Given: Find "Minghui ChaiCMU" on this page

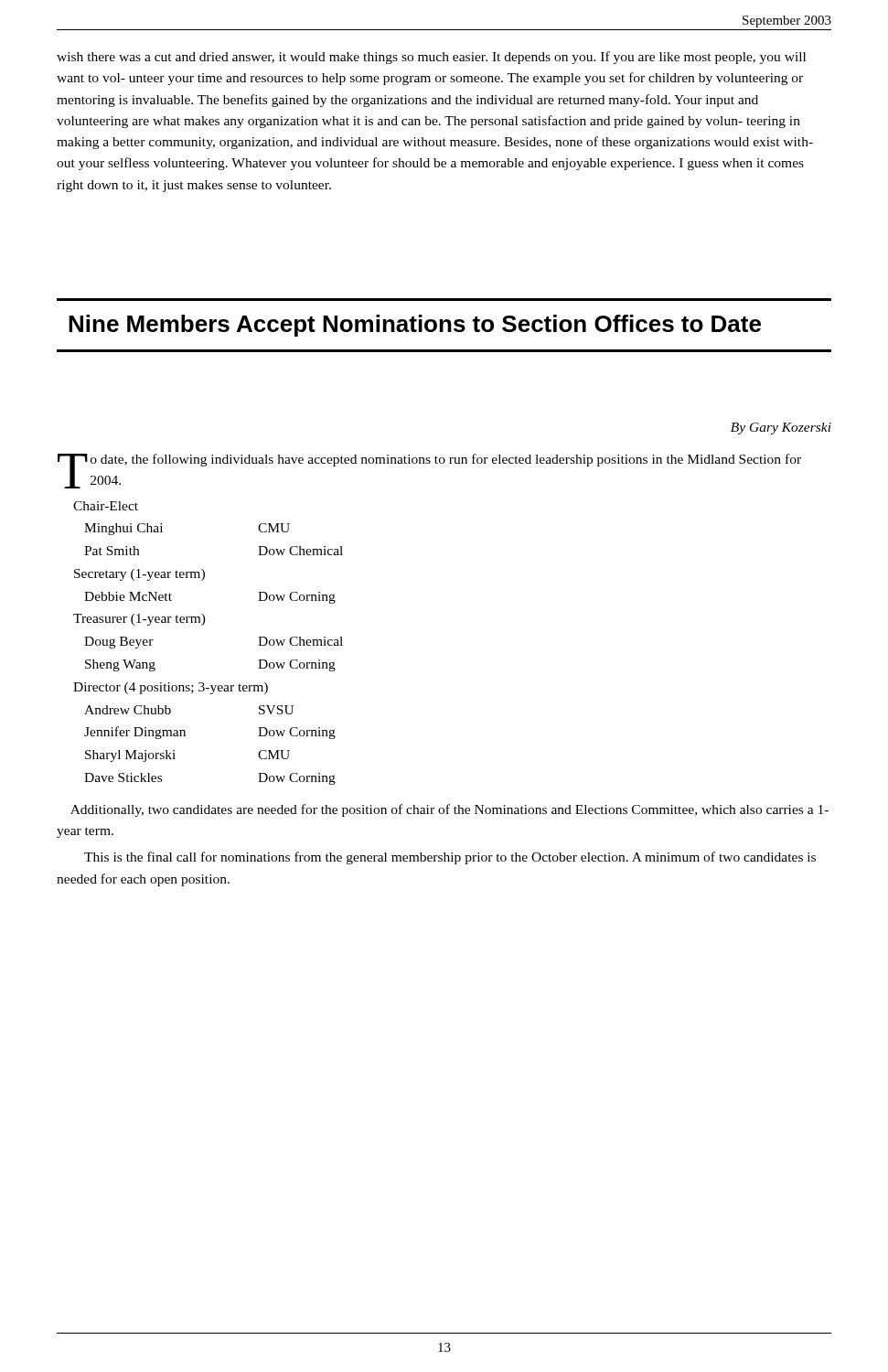Looking at the screenshot, I should click(128, 529).
